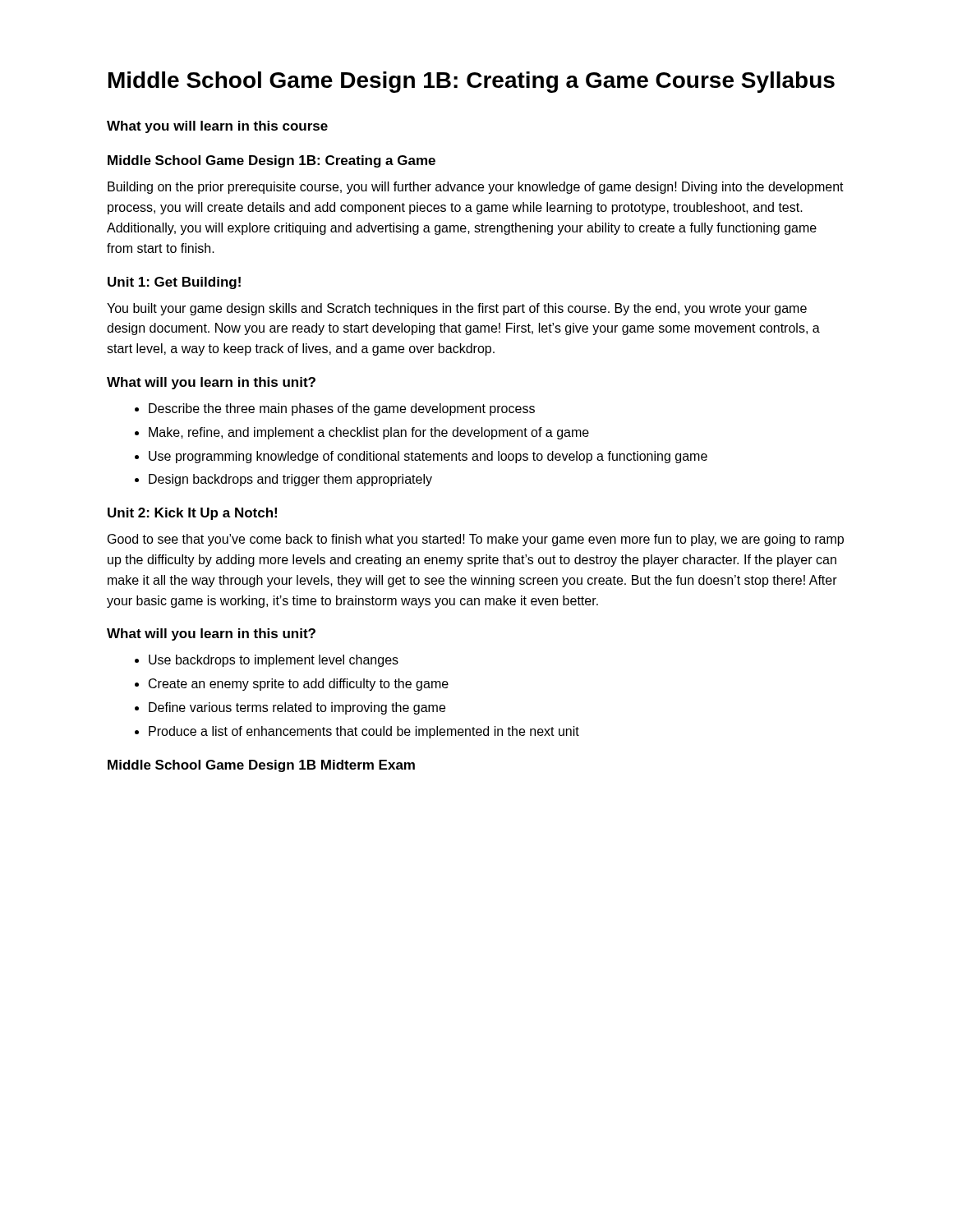Locate the block starting "Good to see"

point(476,570)
